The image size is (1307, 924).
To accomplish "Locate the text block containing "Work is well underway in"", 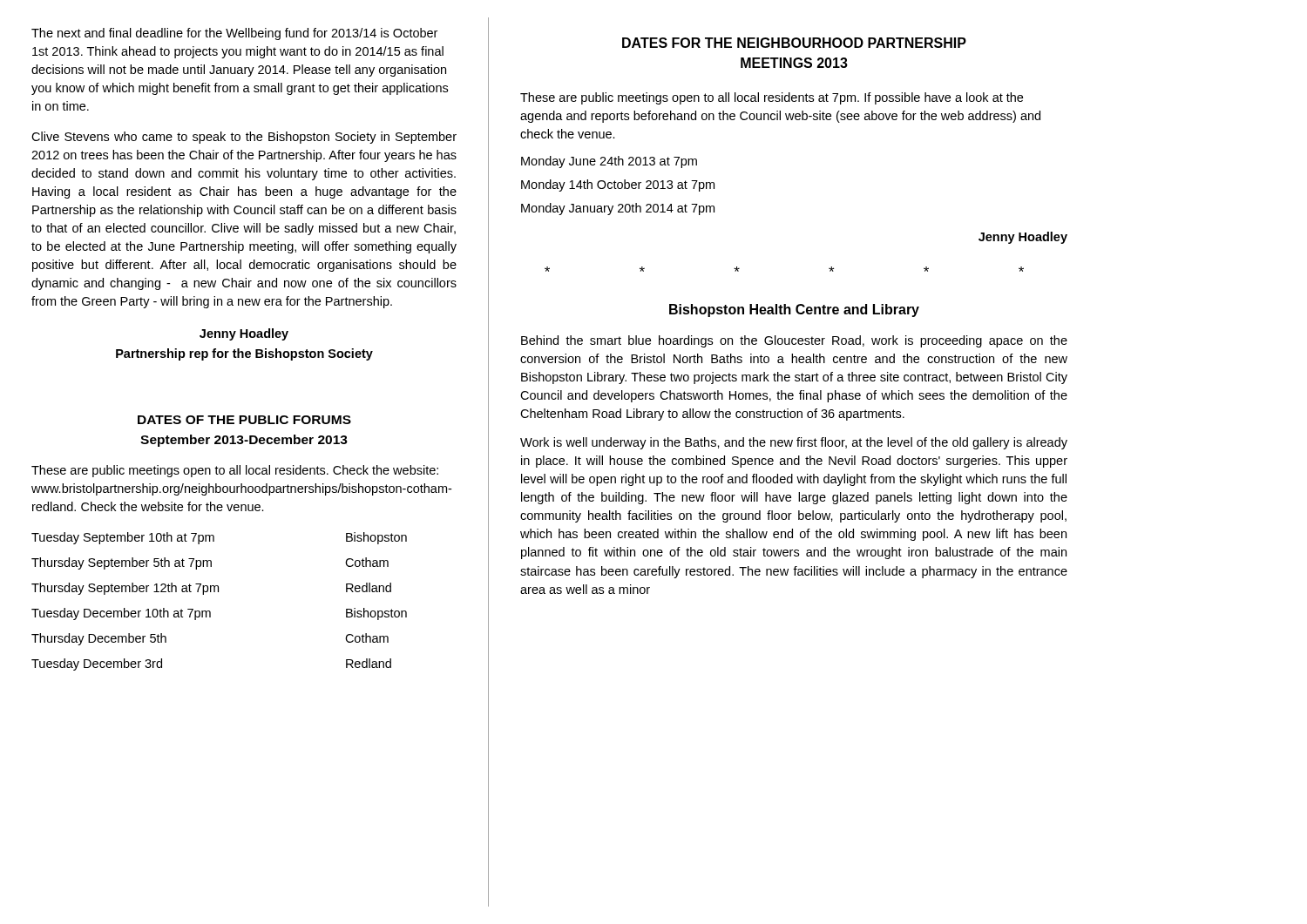I will tap(794, 516).
